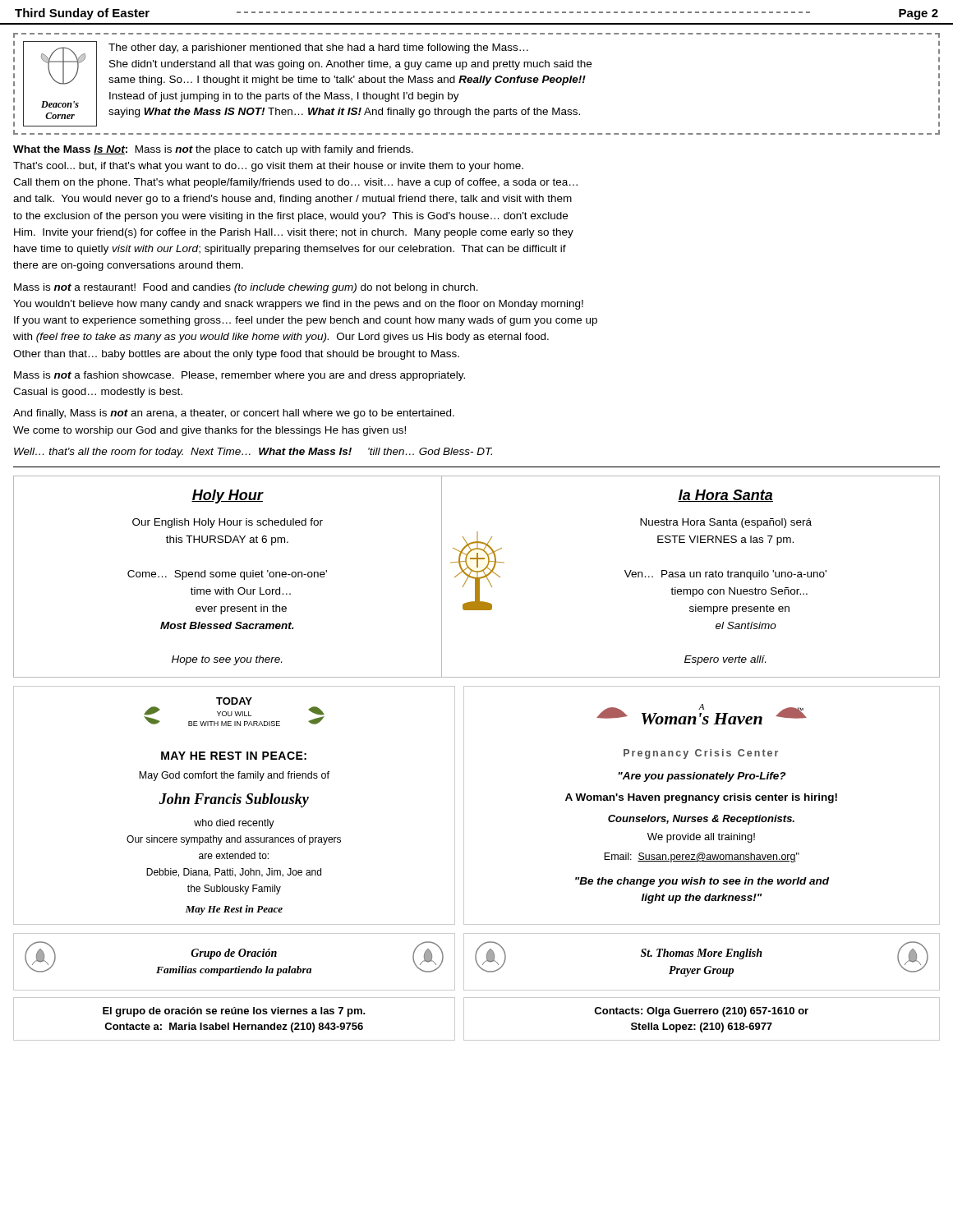Screen dimensions: 1232x953
Task: Find the text block that reads "TODAY YOU WILL"
Action: [x=234, y=805]
